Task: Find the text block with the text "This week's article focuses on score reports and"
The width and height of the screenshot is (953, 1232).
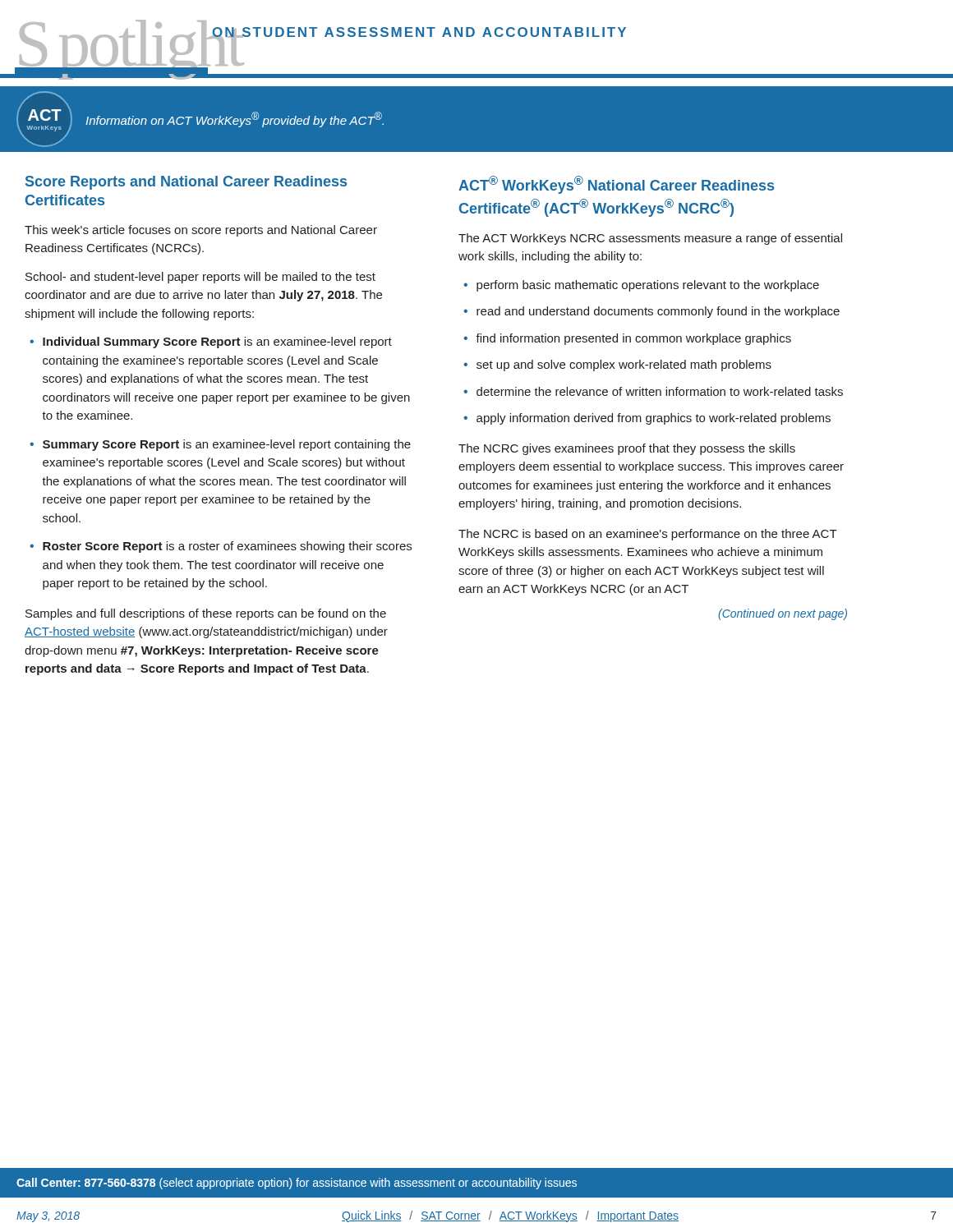Action: tap(201, 239)
